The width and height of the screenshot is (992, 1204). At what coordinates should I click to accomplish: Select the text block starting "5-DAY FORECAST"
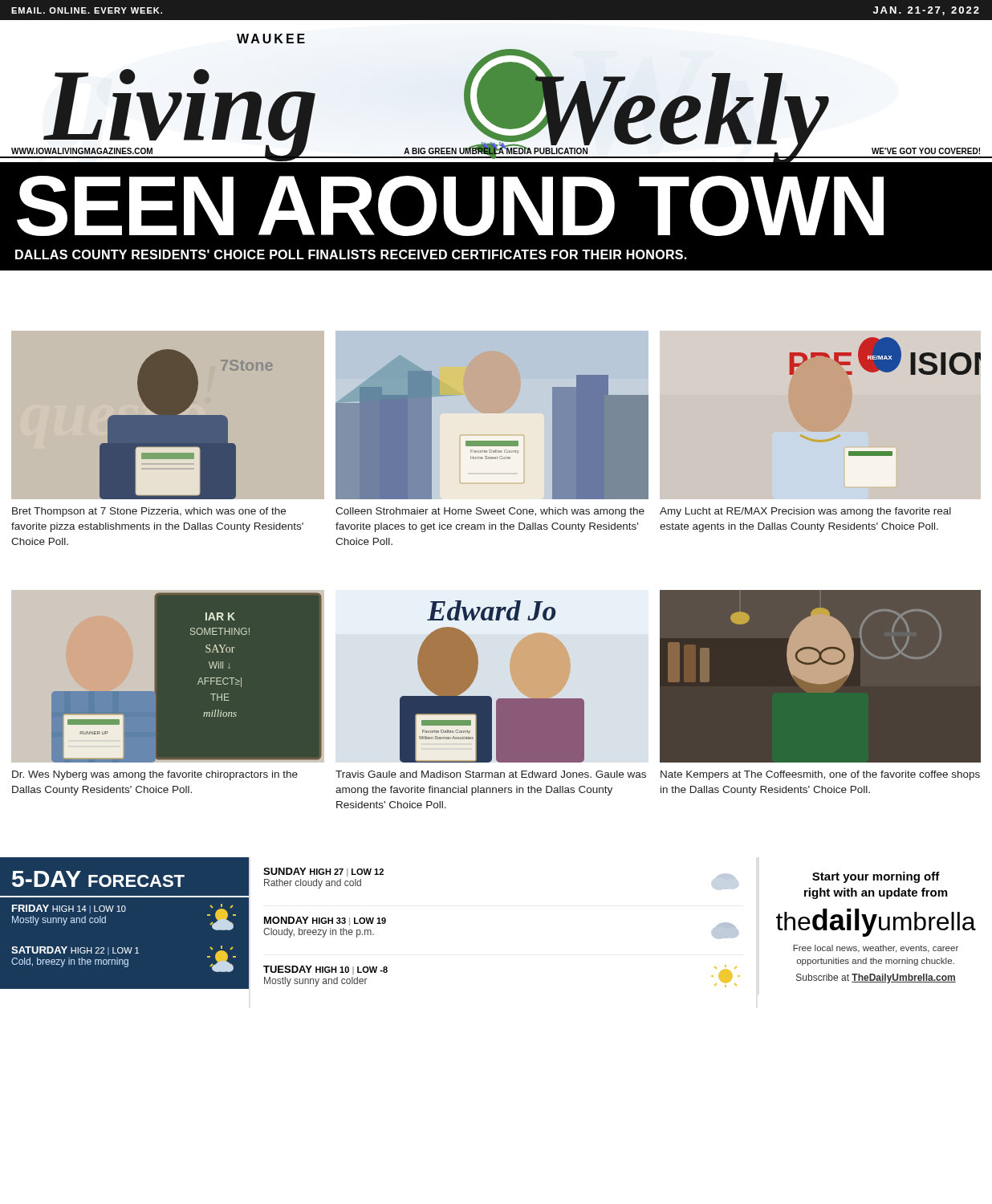(x=98, y=879)
